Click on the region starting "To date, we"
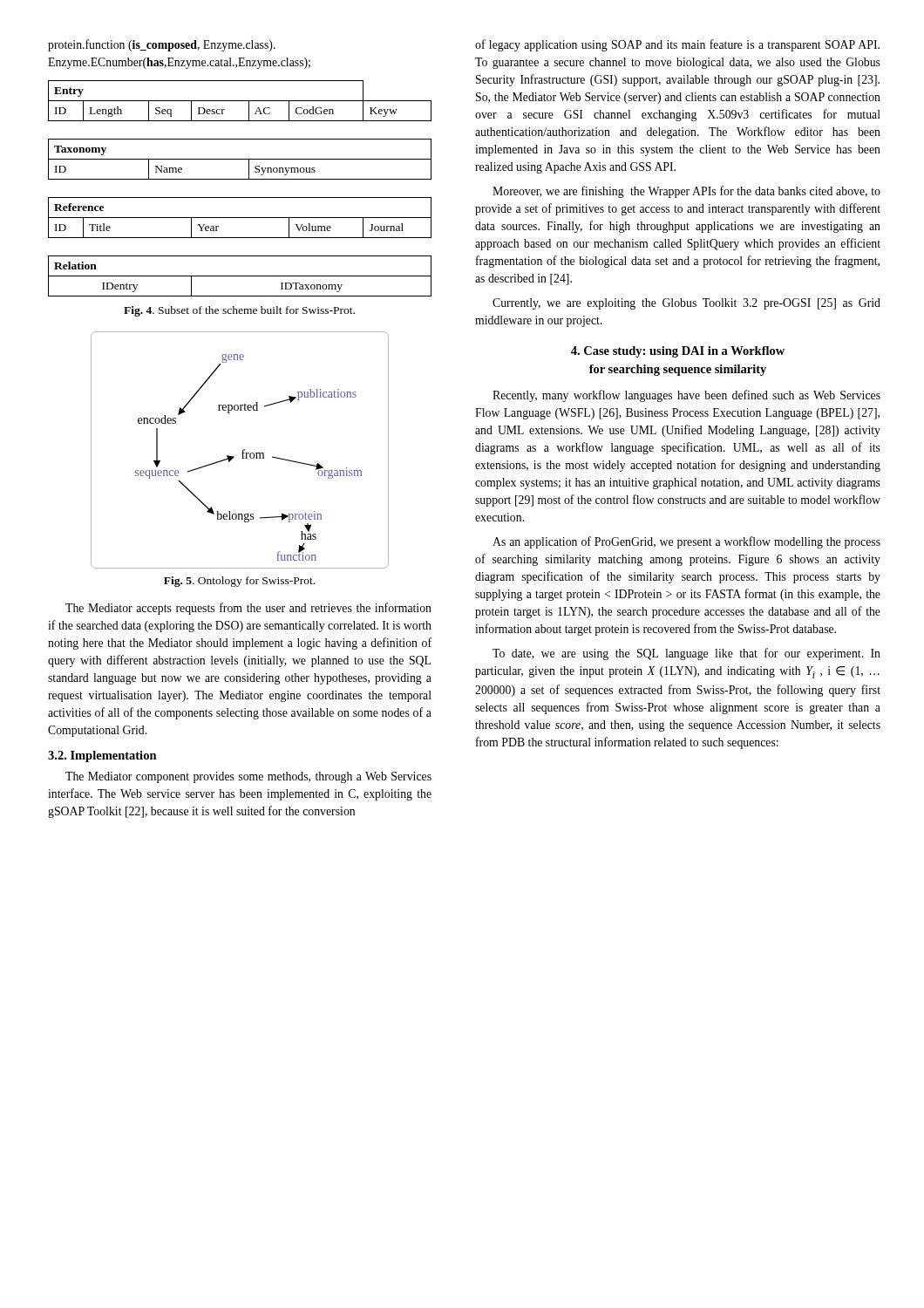Screen dimensions: 1308x924 click(678, 698)
